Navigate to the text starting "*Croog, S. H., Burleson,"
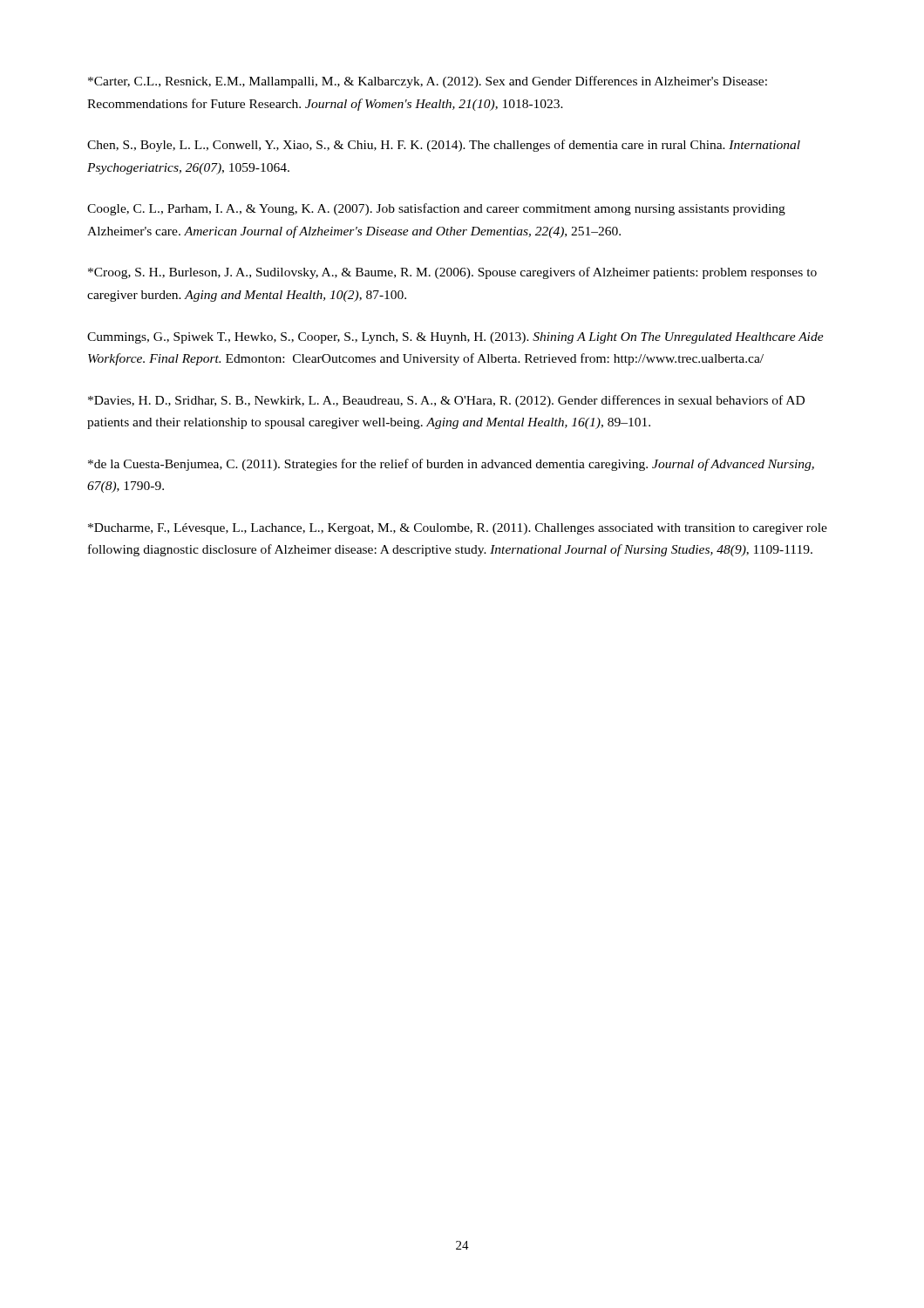The width and height of the screenshot is (924, 1308). [x=452, y=283]
